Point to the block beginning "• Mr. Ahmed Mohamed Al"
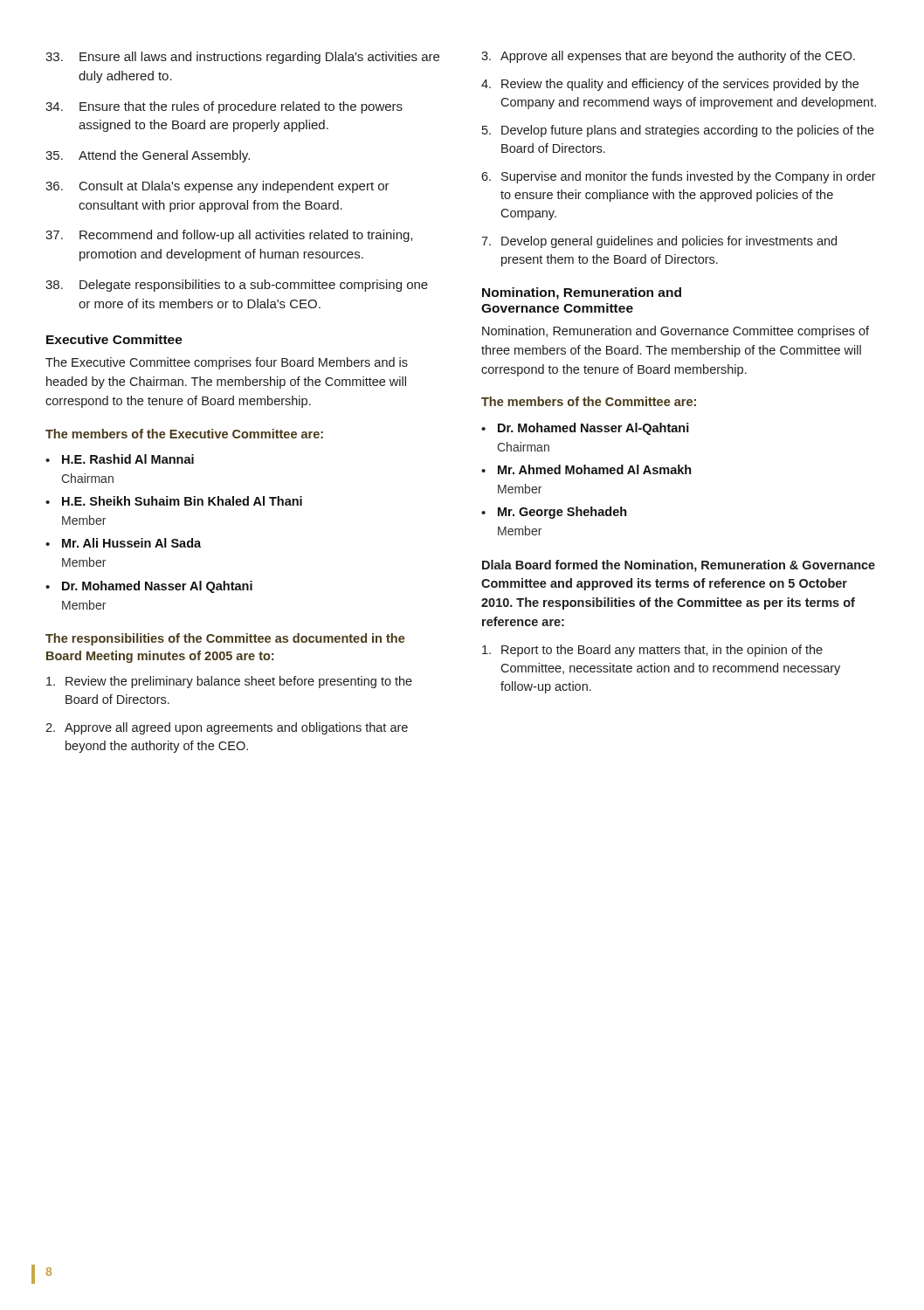 pyautogui.click(x=680, y=479)
